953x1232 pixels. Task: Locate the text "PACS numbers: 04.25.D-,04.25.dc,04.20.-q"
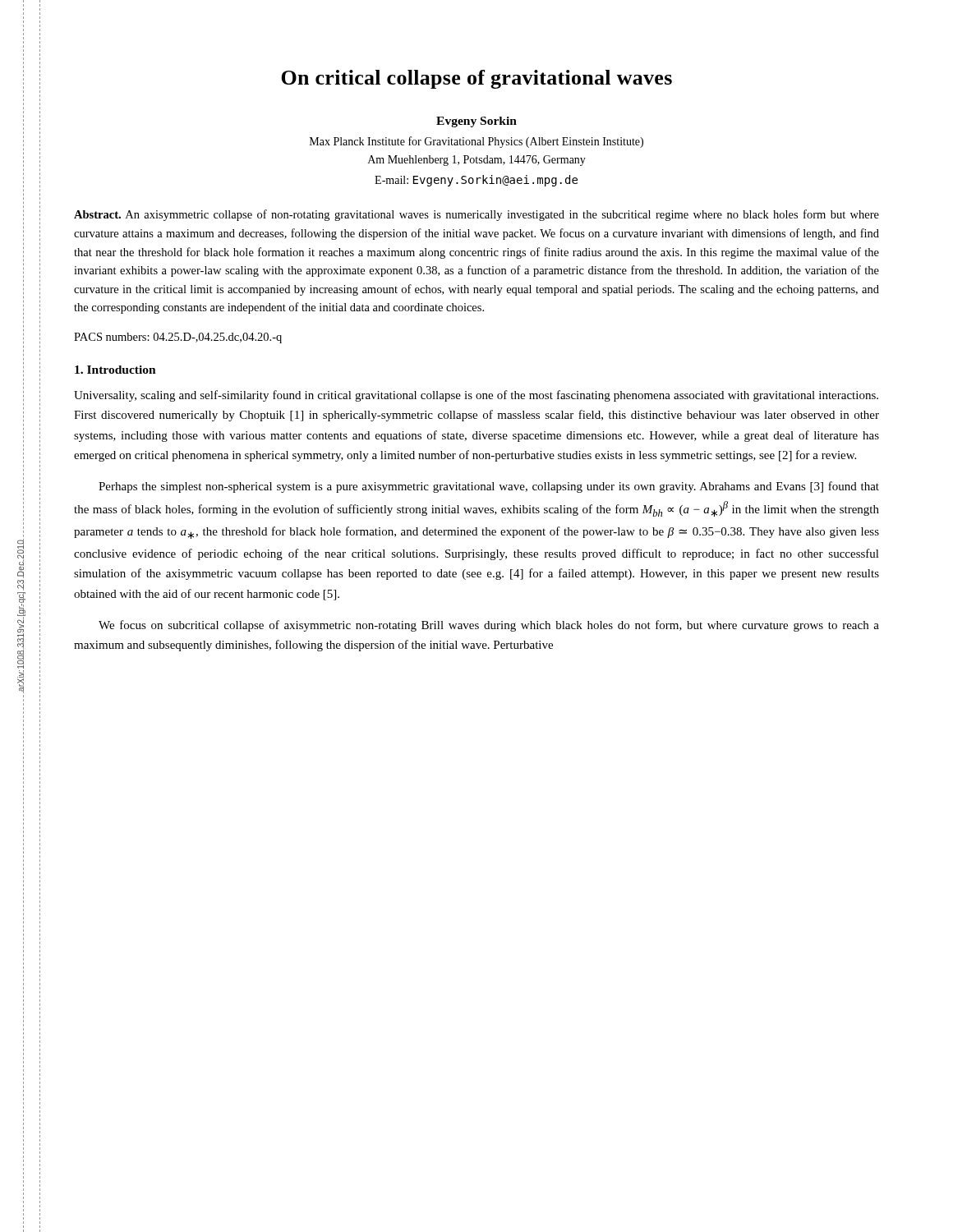click(x=178, y=337)
